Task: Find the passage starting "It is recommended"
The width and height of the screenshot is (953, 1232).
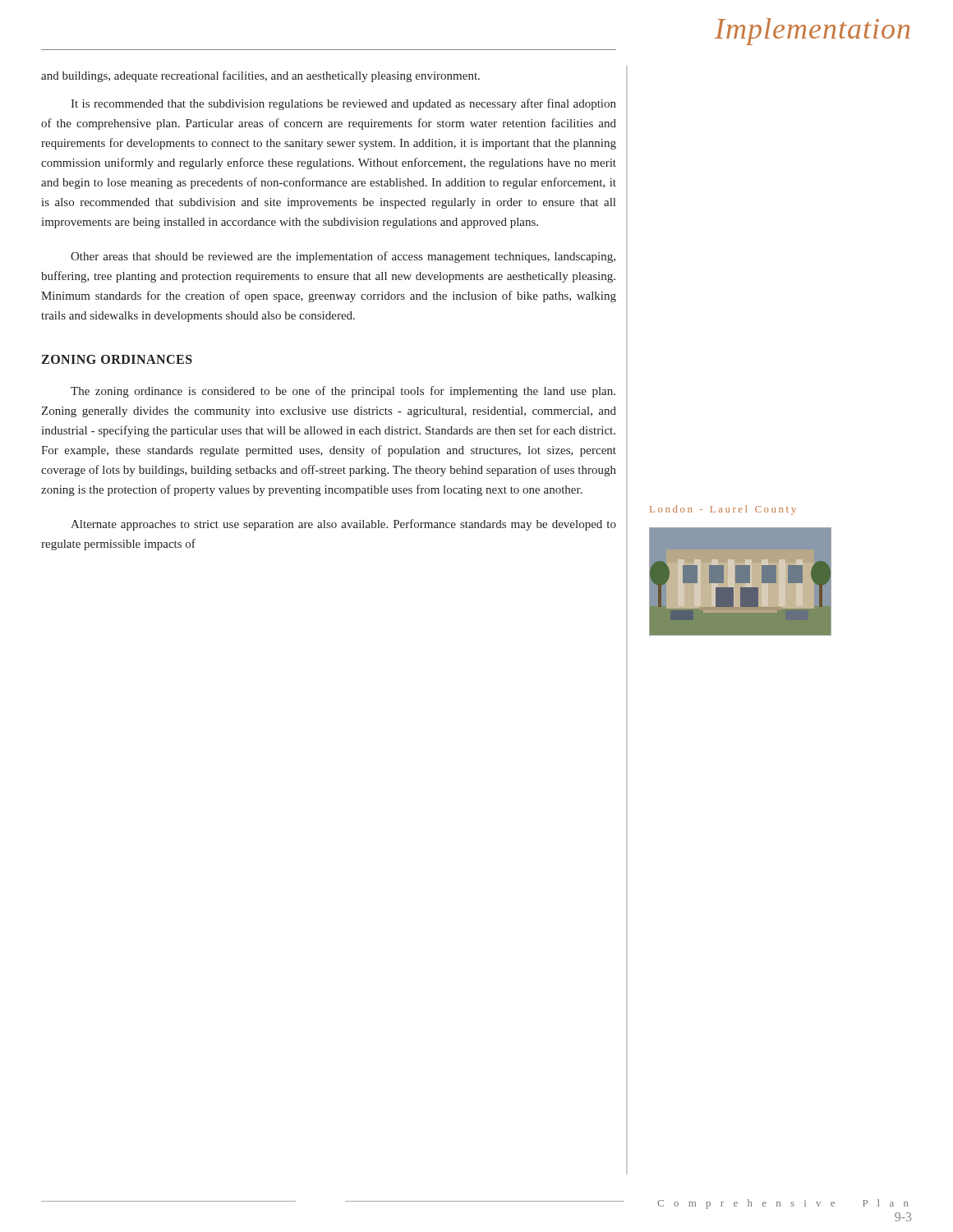Action: [x=329, y=163]
